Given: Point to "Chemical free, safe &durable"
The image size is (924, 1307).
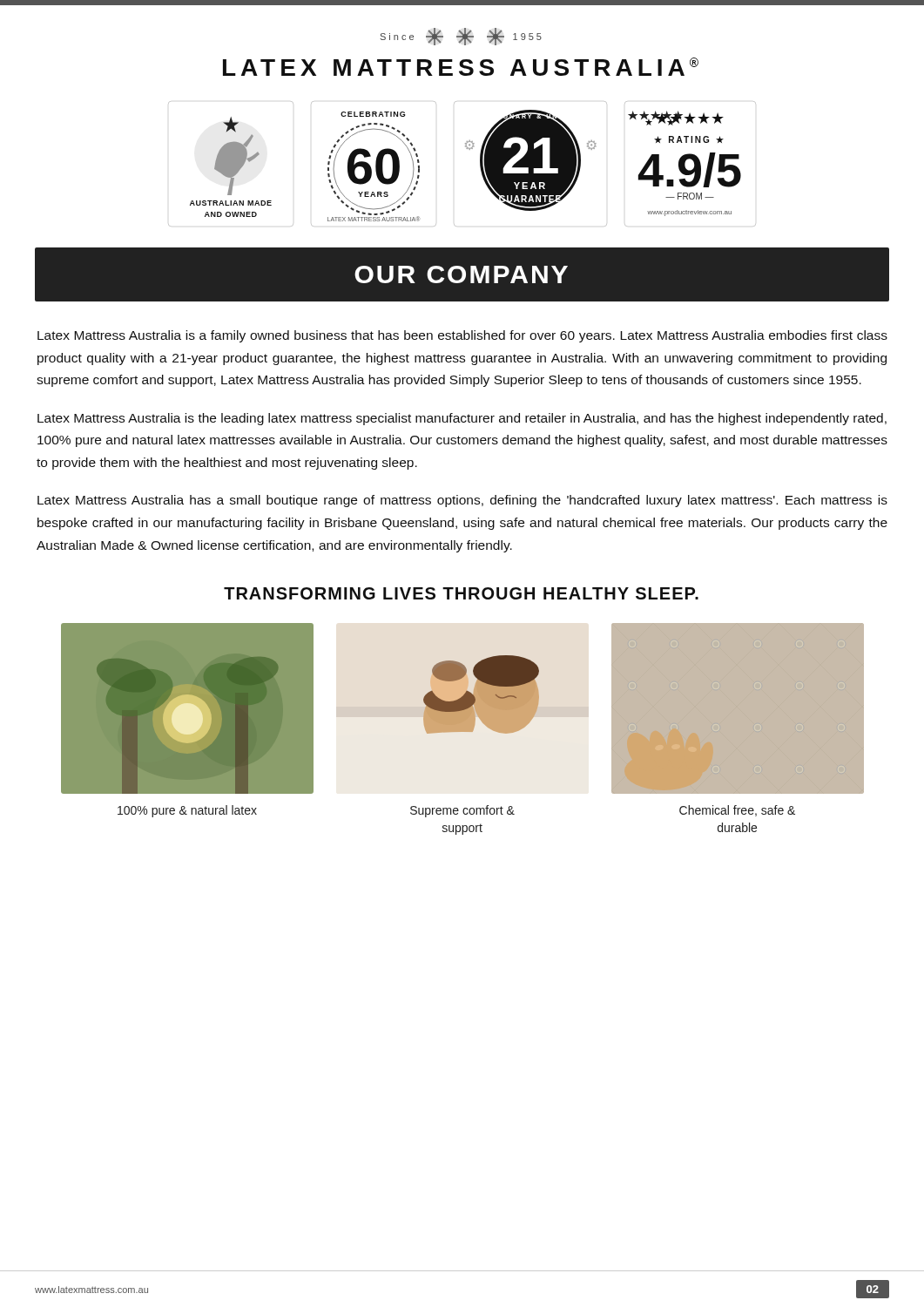Looking at the screenshot, I should 737,819.
